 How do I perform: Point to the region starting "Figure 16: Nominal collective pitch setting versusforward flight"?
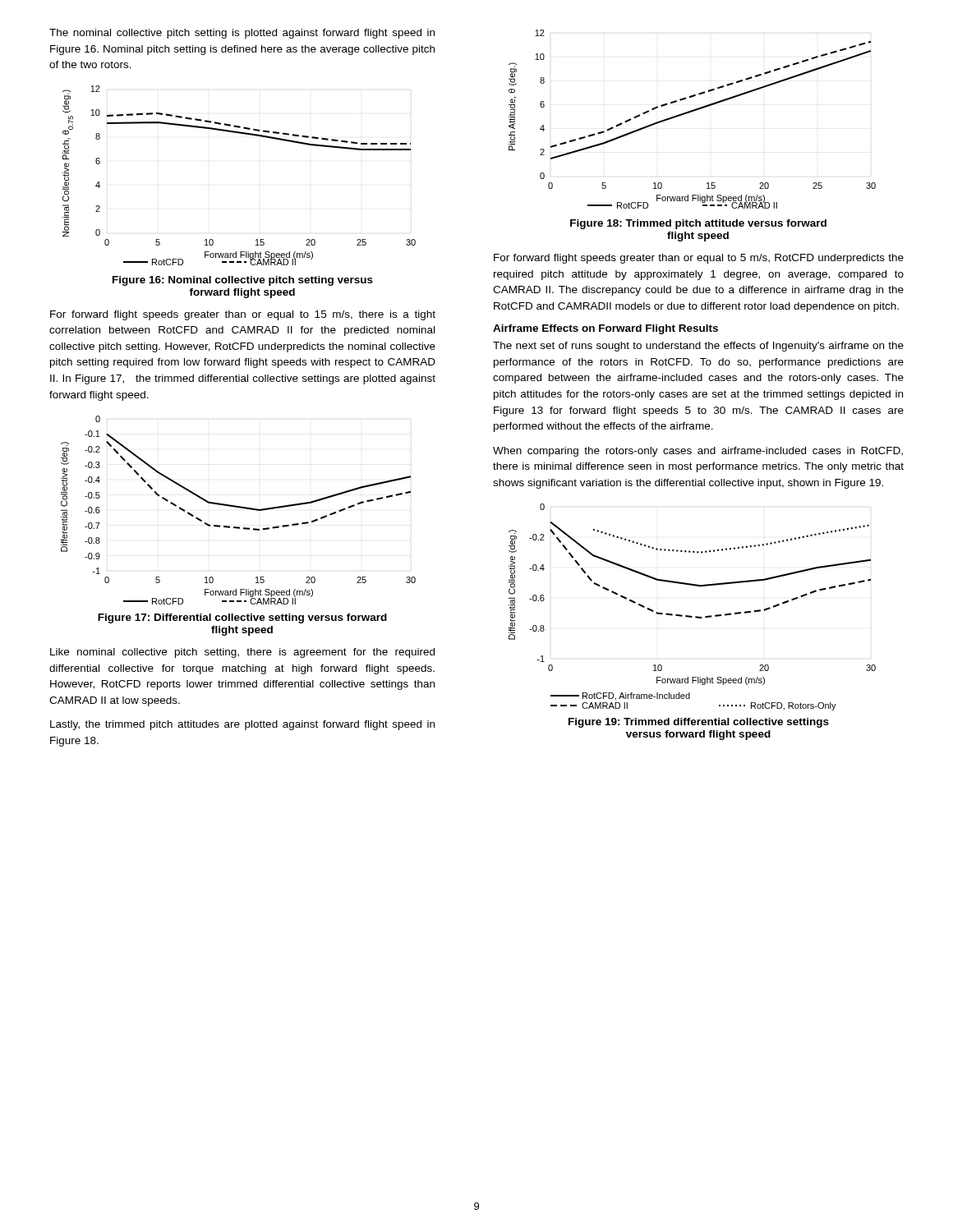(x=242, y=286)
